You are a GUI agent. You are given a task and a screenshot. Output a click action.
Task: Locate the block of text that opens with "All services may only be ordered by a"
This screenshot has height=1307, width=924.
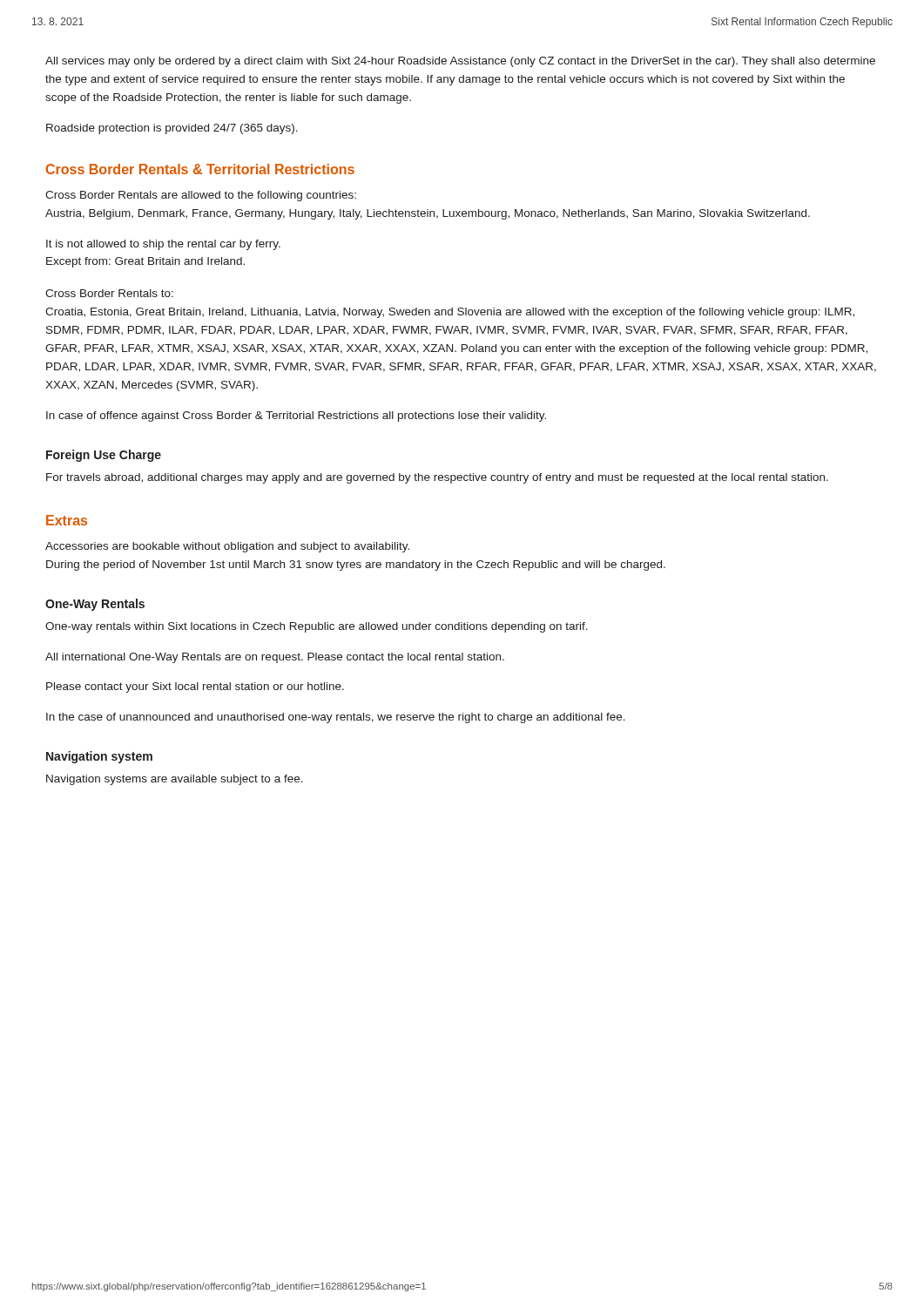(x=460, y=79)
